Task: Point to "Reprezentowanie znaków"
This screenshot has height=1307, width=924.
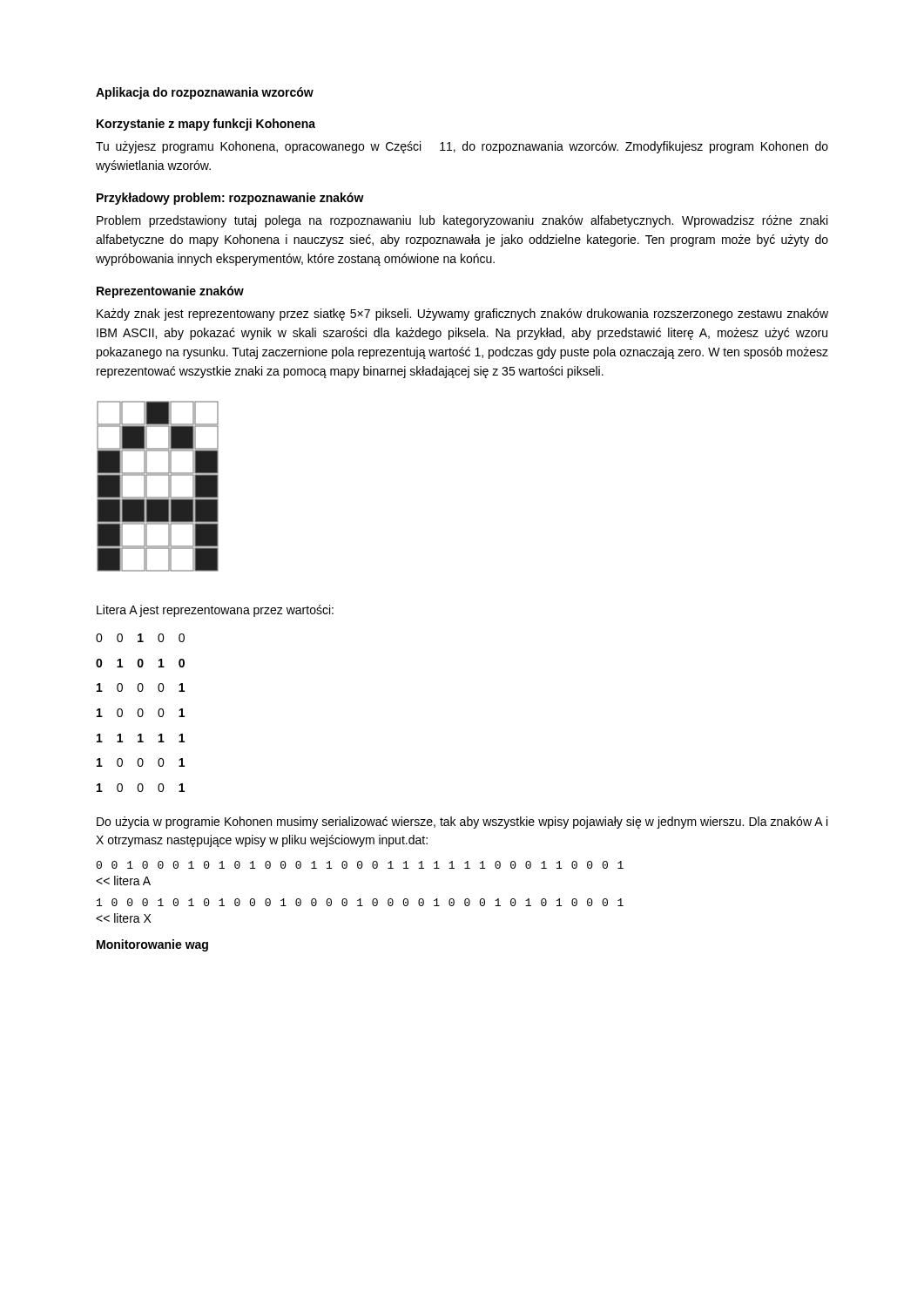Action: click(170, 291)
